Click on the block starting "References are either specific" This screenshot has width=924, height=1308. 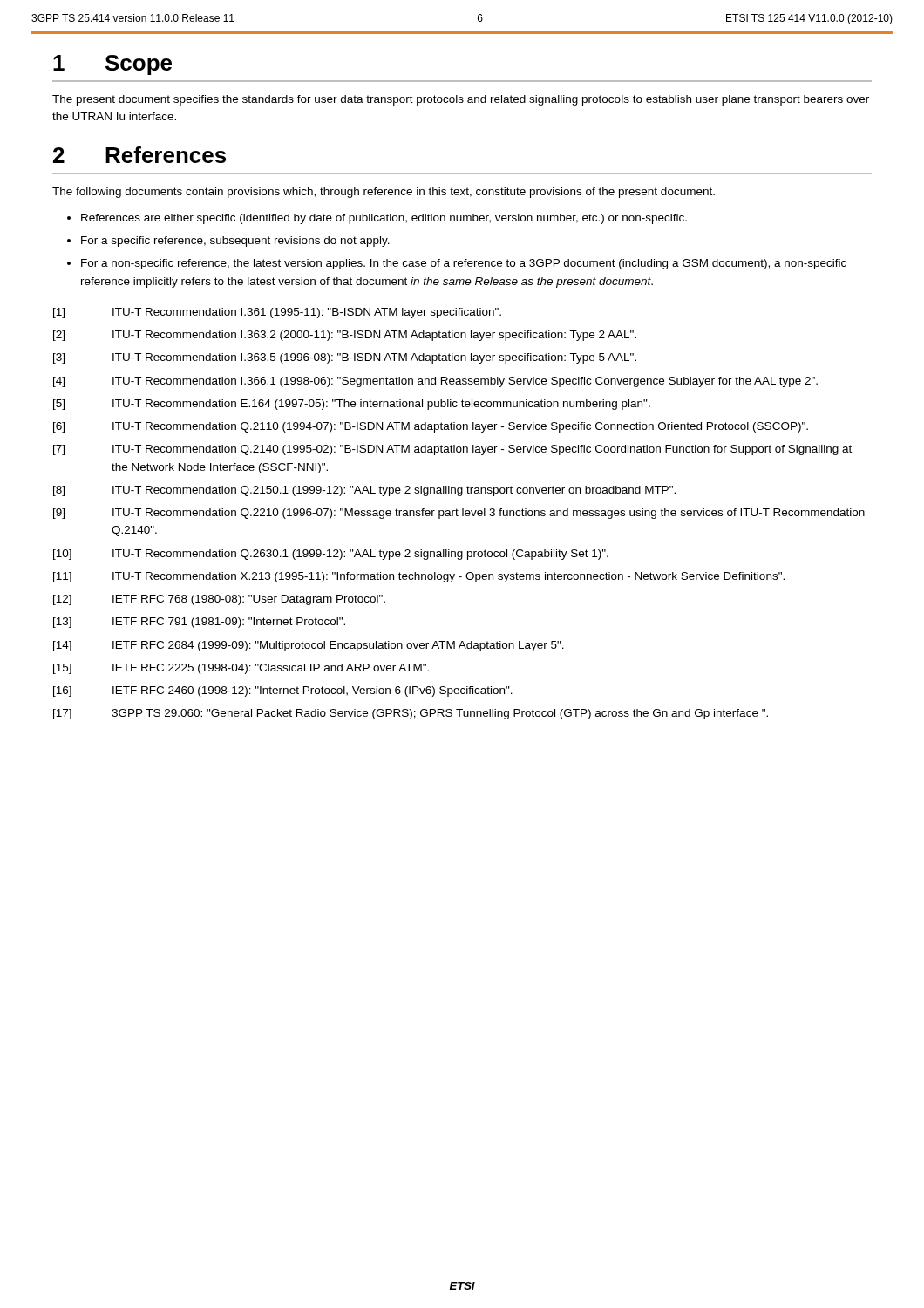pos(384,217)
